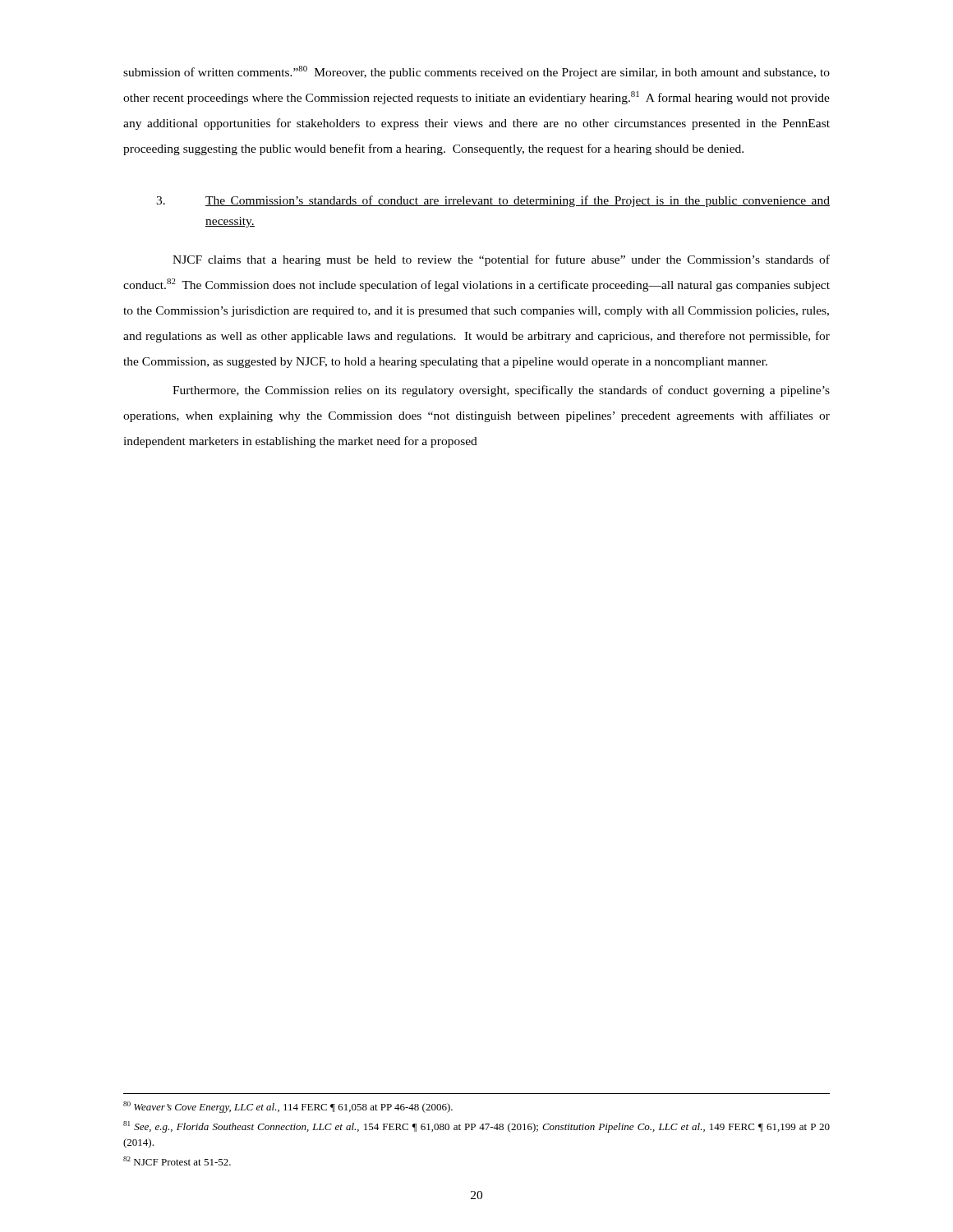Point to the text starting "NJCF claims that a"
This screenshot has height=1232, width=953.
476,310
